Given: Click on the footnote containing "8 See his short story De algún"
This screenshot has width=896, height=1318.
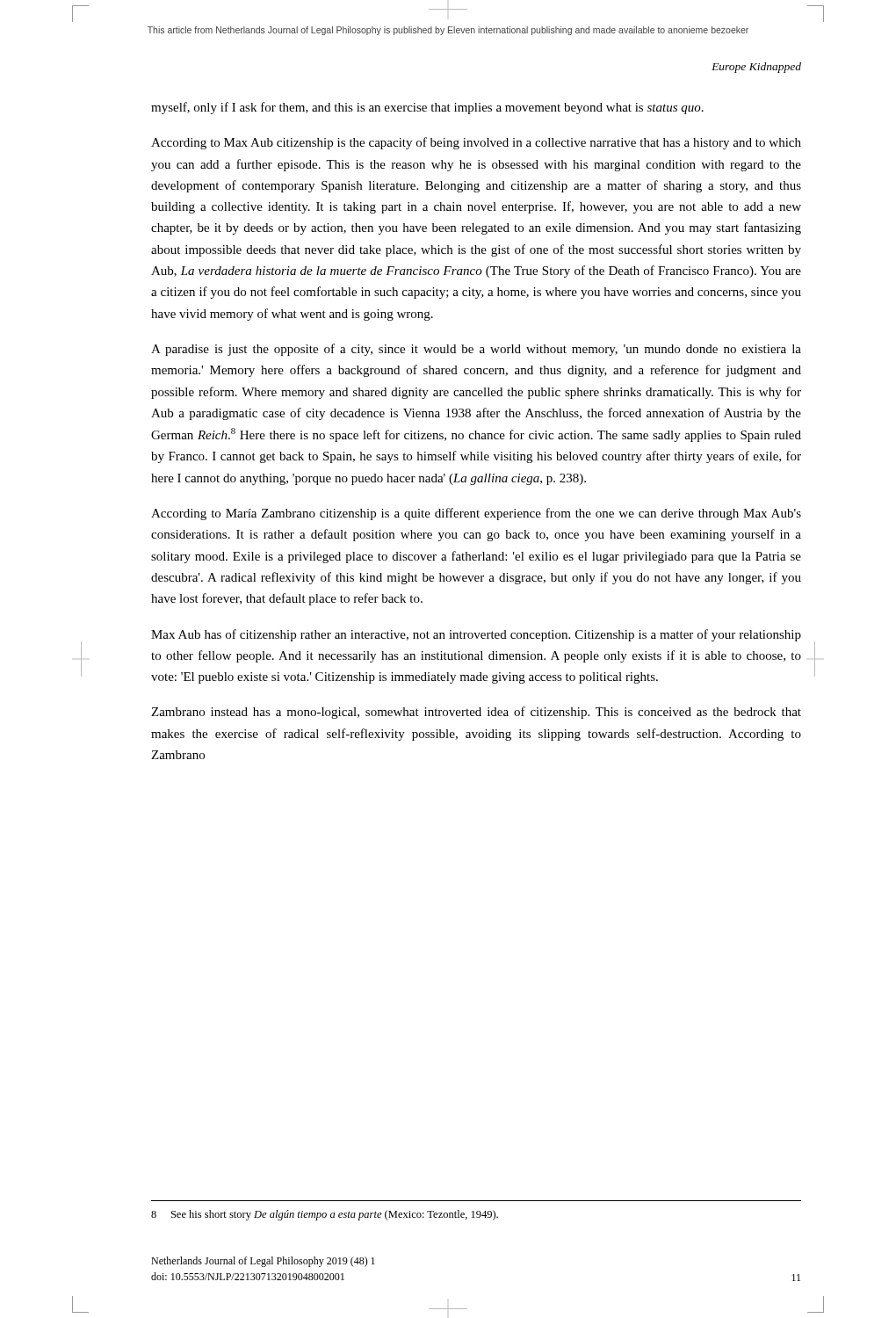Looking at the screenshot, I should 325,1215.
